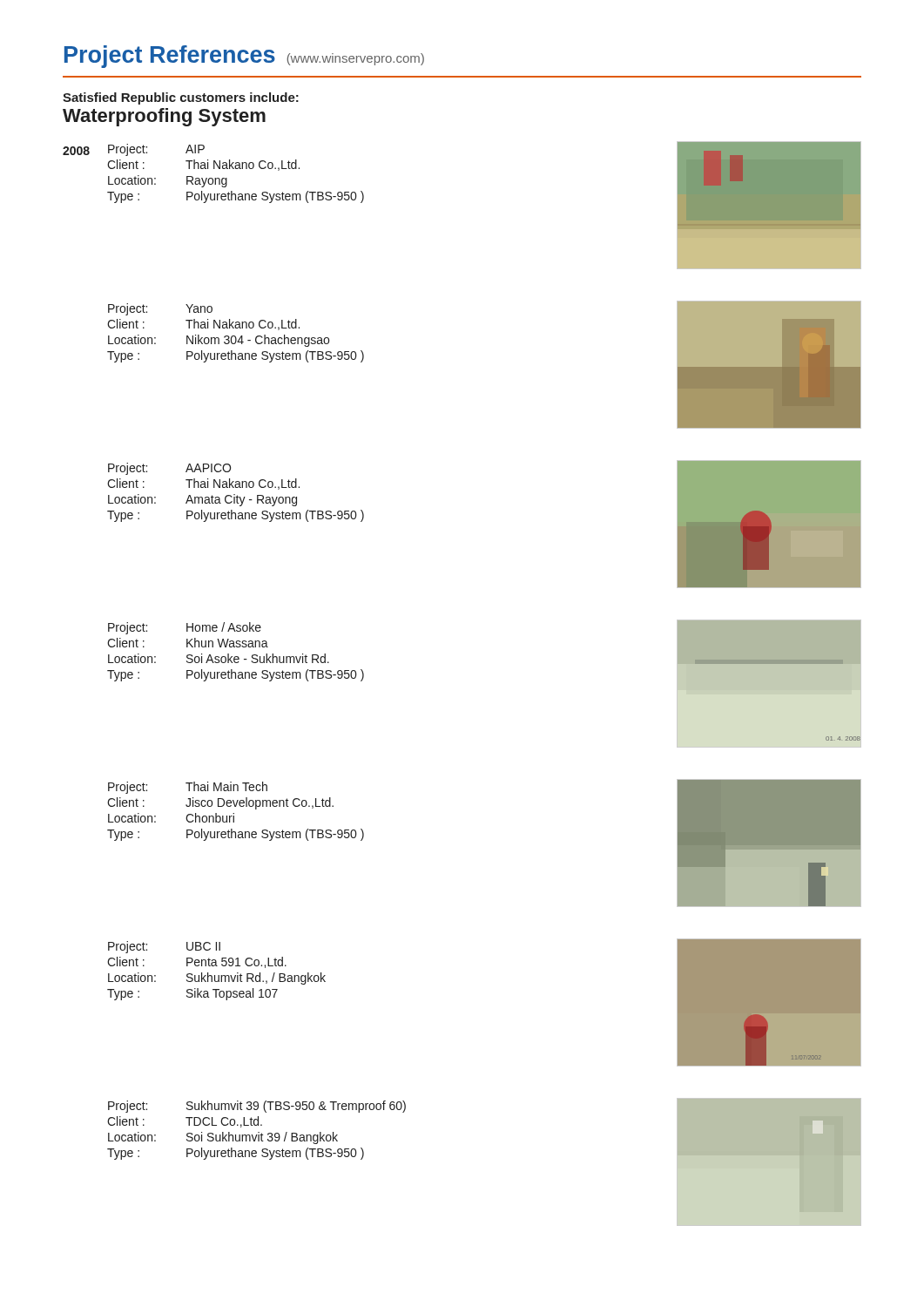
Task: Find the list item that says "2008 Project:AIP Client :Thai Nakano Co.,Ltd. Location:Rayong Type"
Action: [222, 200]
